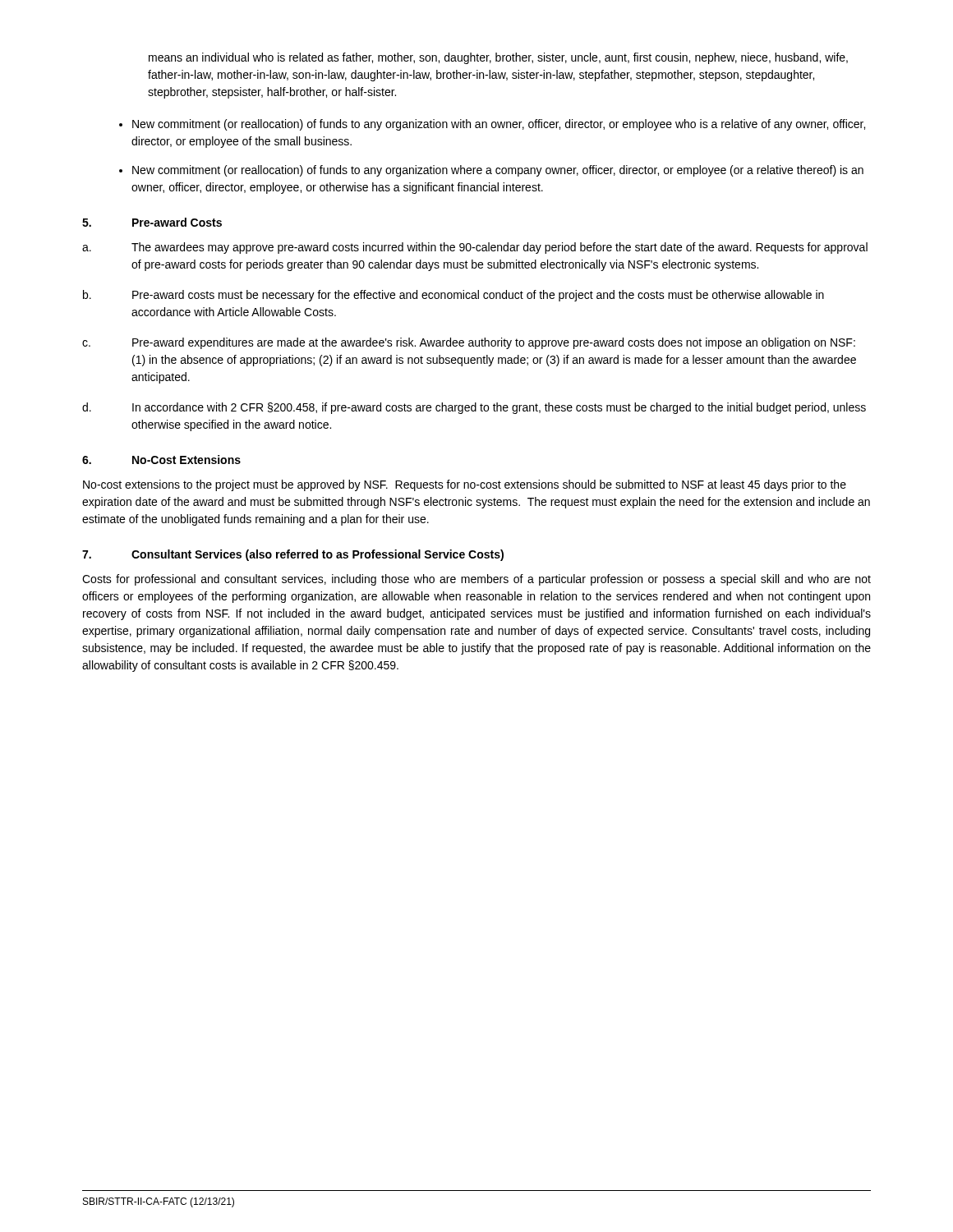Find the region starting "a. The awardees"

click(x=476, y=256)
